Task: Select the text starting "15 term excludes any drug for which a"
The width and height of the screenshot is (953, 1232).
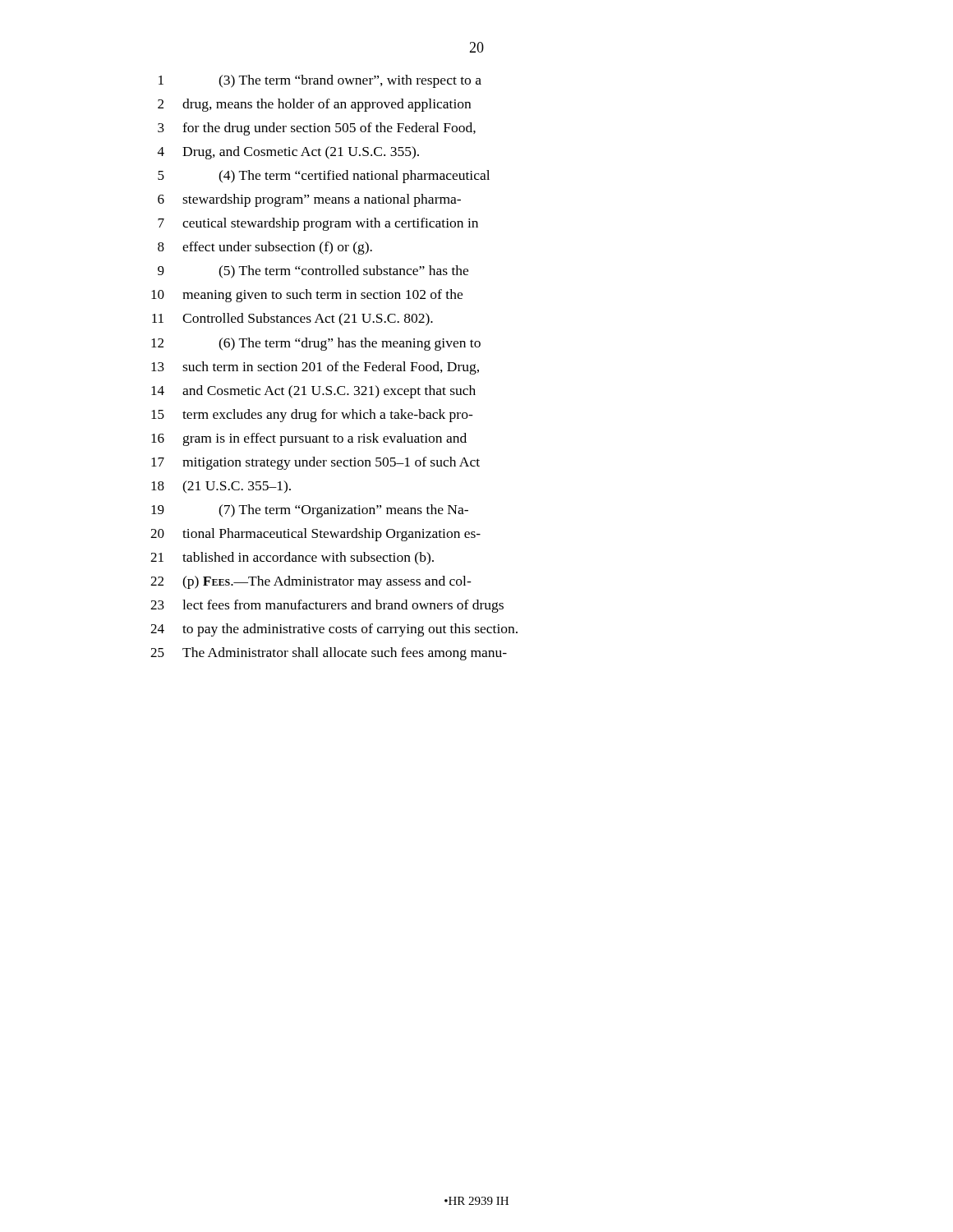Action: [312, 416]
